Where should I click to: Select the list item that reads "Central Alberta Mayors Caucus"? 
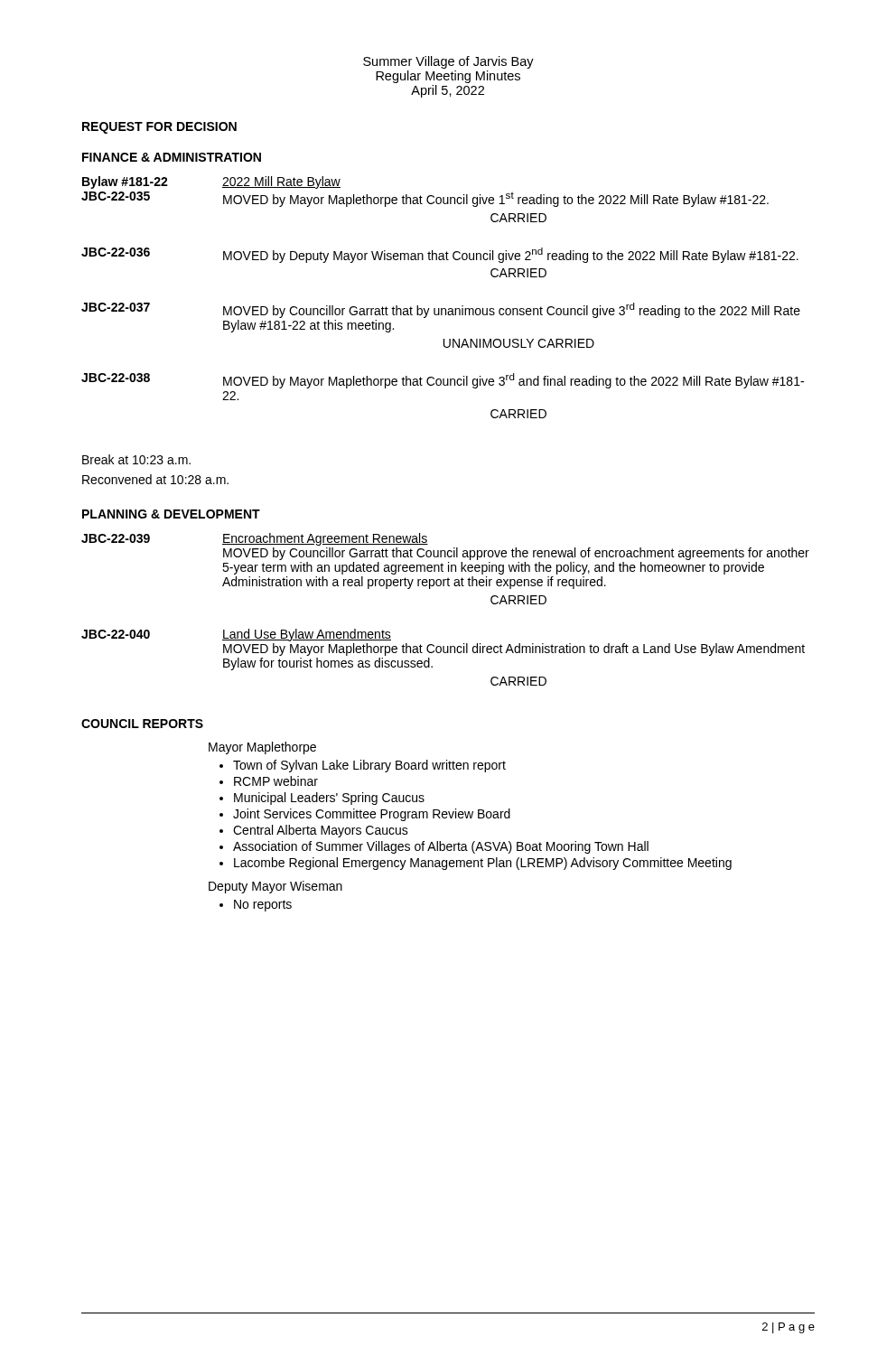click(x=321, y=830)
